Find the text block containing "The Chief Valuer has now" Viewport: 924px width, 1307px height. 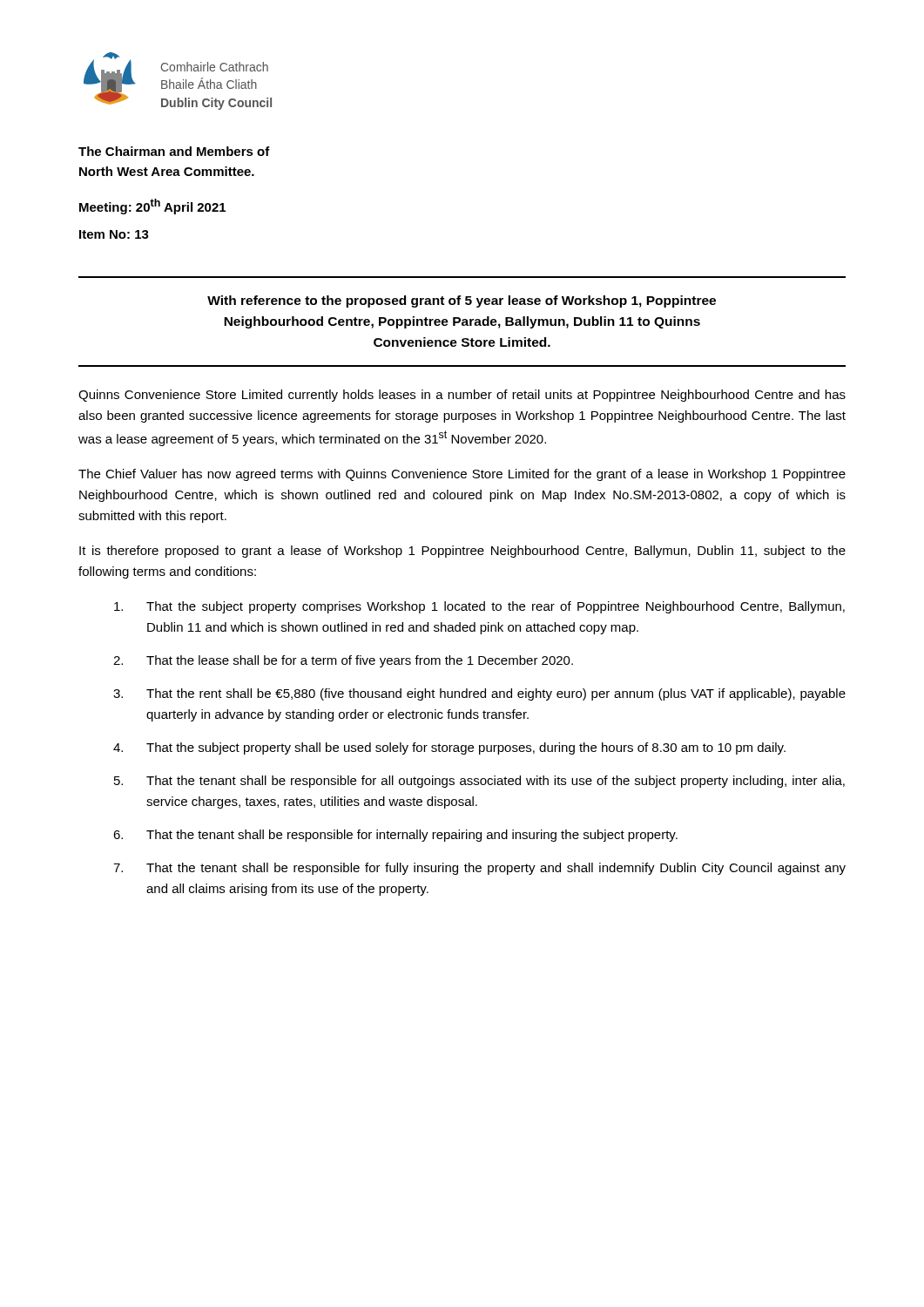[462, 495]
